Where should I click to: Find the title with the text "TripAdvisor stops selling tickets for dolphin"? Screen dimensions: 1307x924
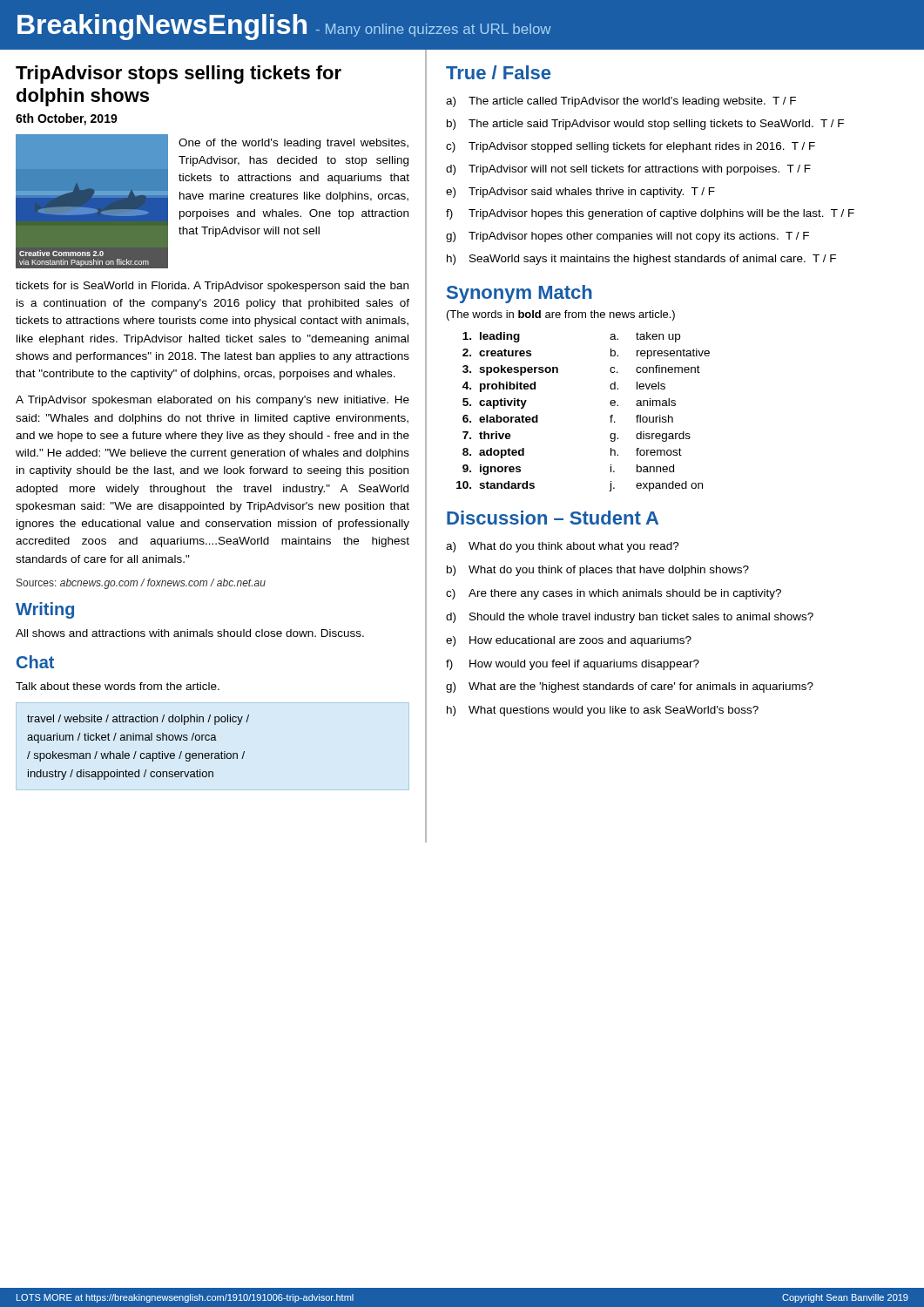[179, 84]
